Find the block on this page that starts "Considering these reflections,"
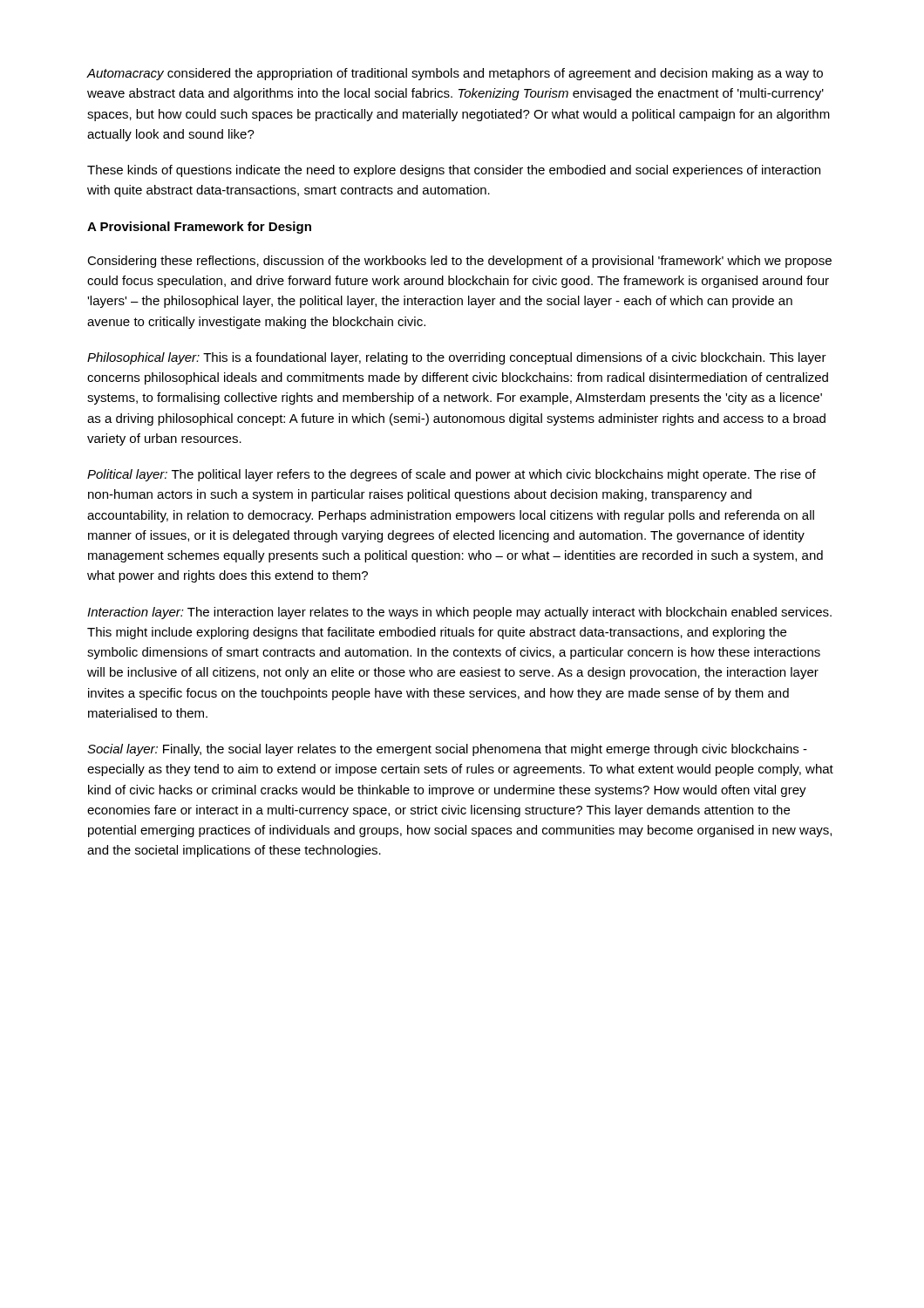 [460, 291]
